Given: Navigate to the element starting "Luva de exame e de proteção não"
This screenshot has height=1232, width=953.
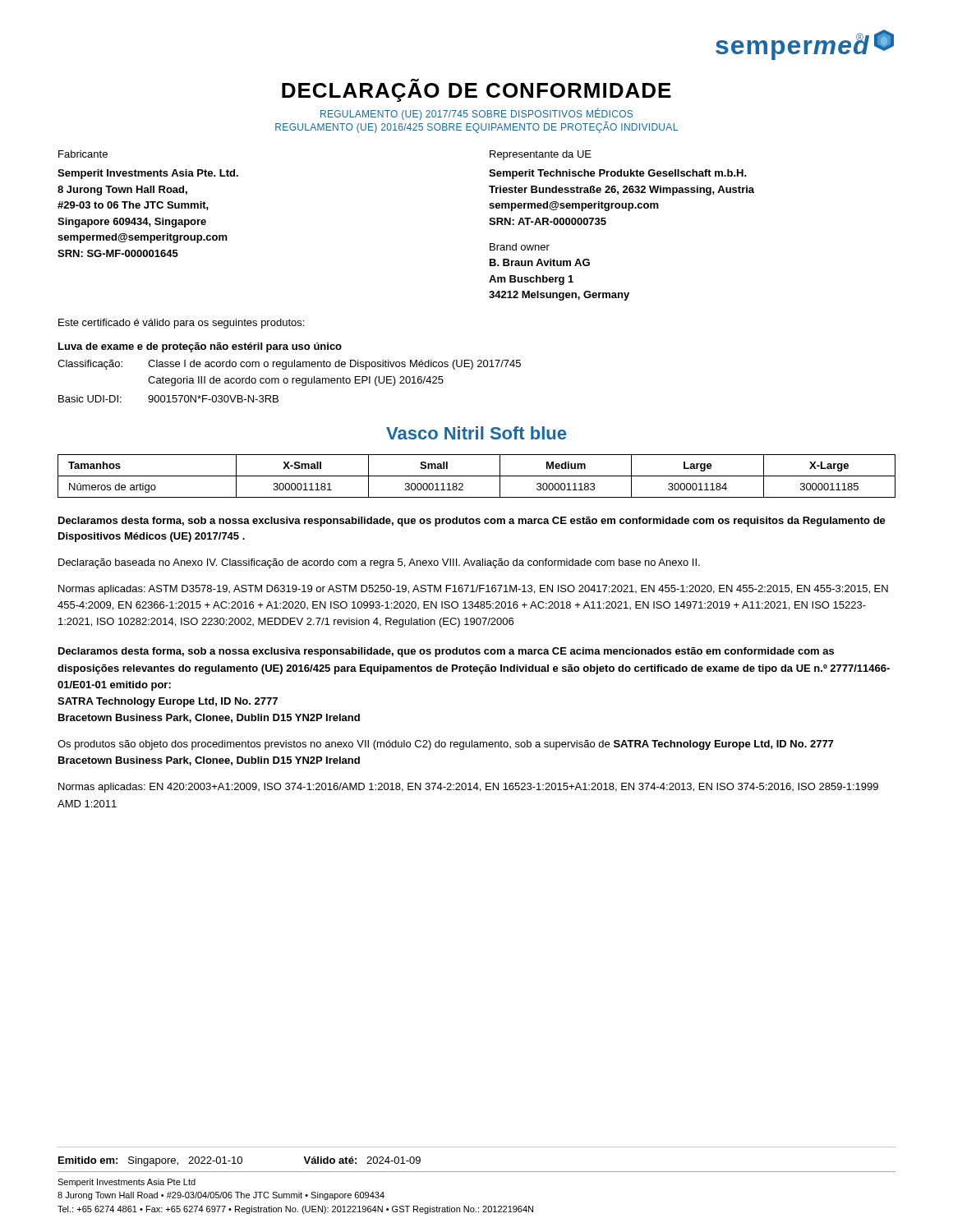Looking at the screenshot, I should [200, 346].
